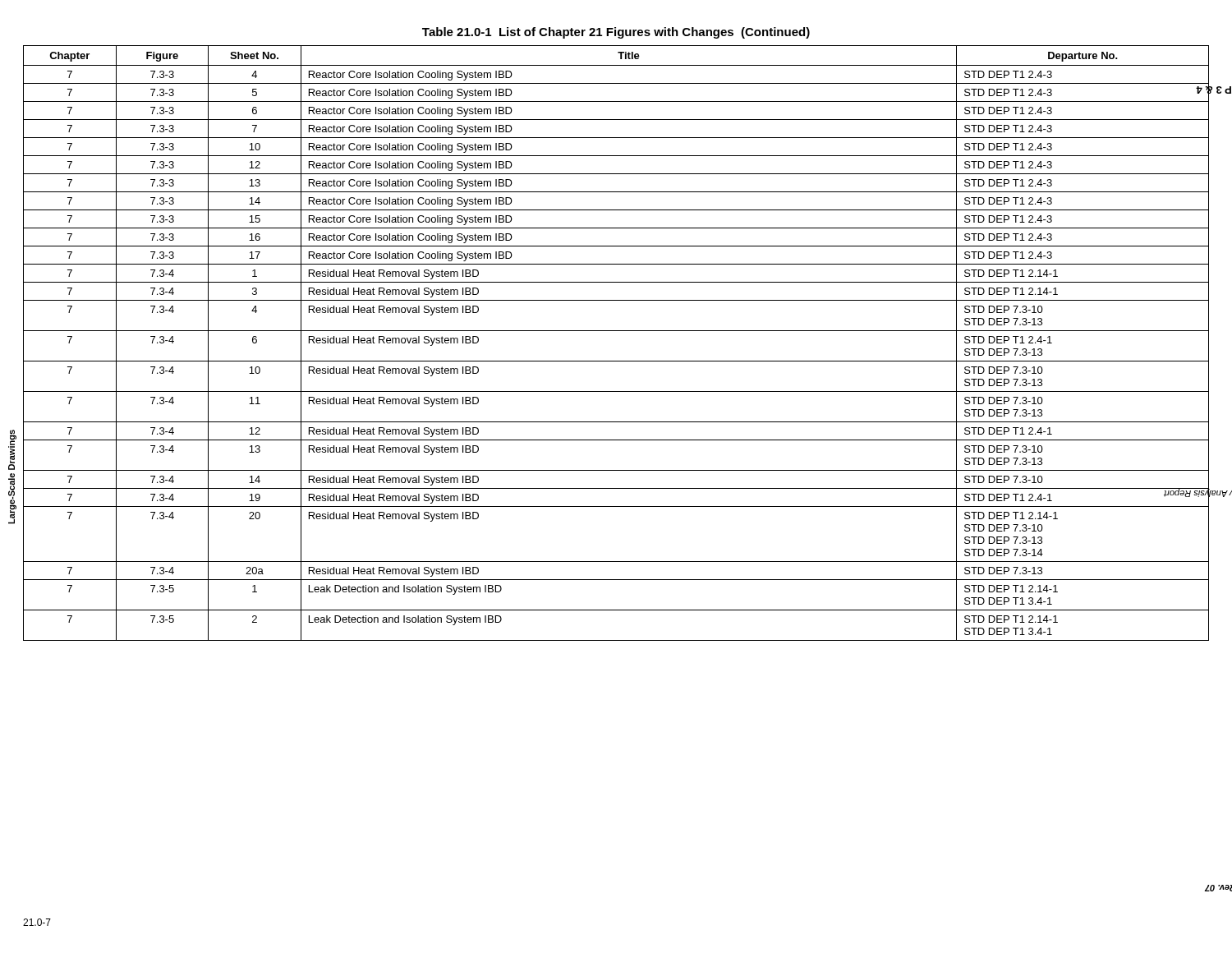Screen dimensions: 953x1232
Task: Click on the table containing "STD DEP T1 2.4-3"
Action: (616, 343)
